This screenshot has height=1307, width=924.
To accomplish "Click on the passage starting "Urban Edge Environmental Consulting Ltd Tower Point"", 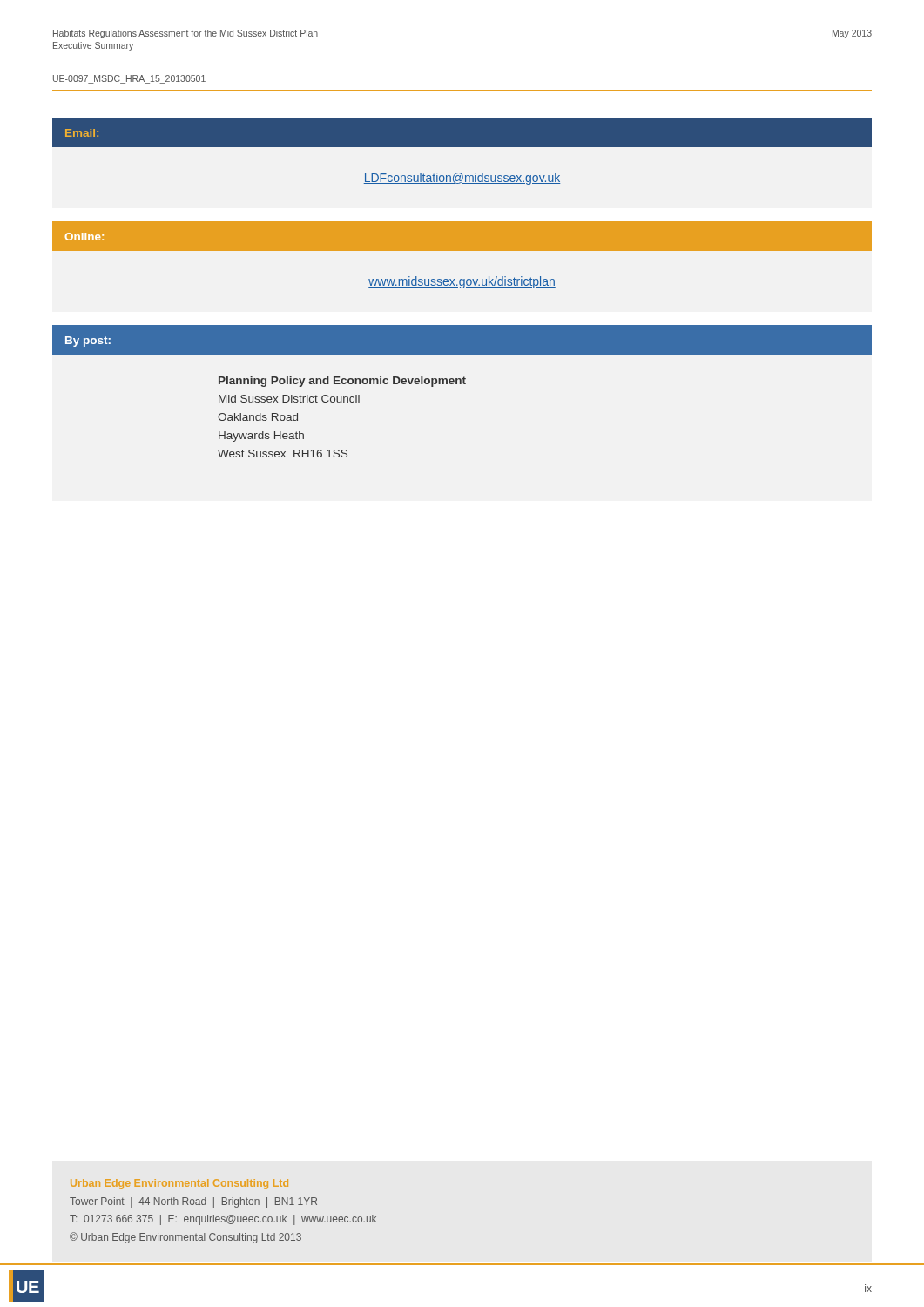I will coord(179,1184).
